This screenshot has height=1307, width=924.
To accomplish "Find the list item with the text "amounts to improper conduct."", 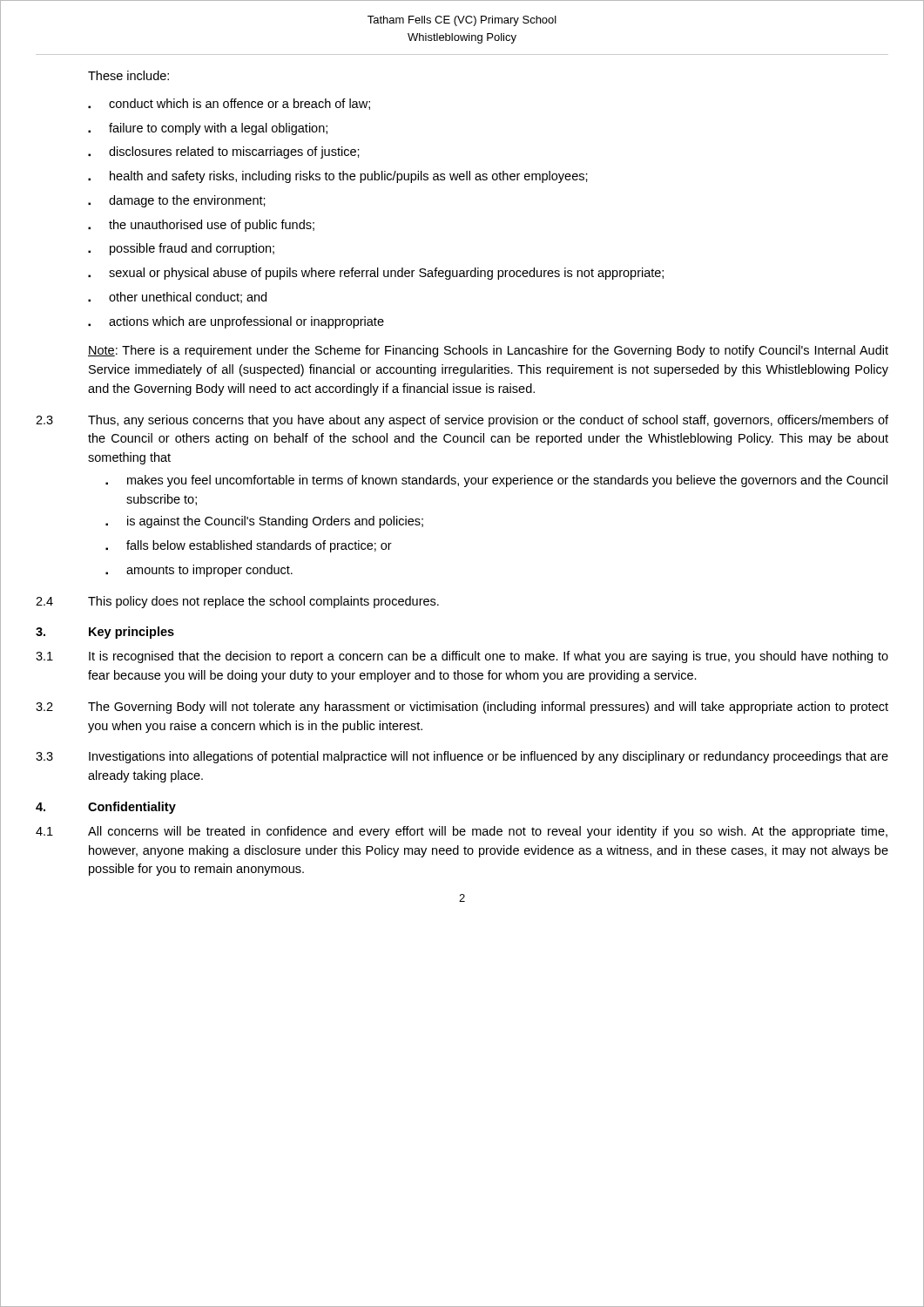I will point(199,571).
